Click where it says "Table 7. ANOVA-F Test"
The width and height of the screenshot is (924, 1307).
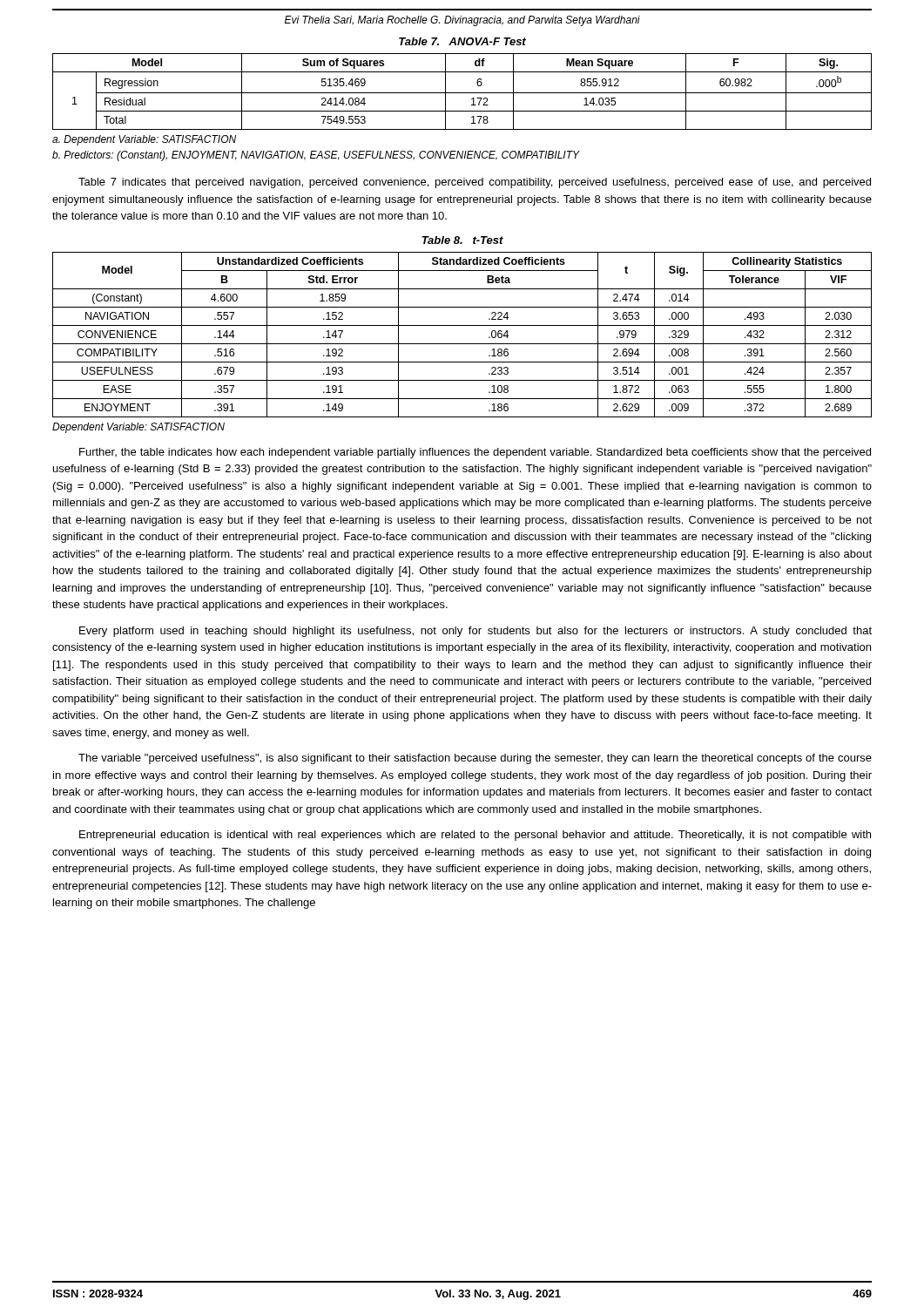pyautogui.click(x=462, y=41)
